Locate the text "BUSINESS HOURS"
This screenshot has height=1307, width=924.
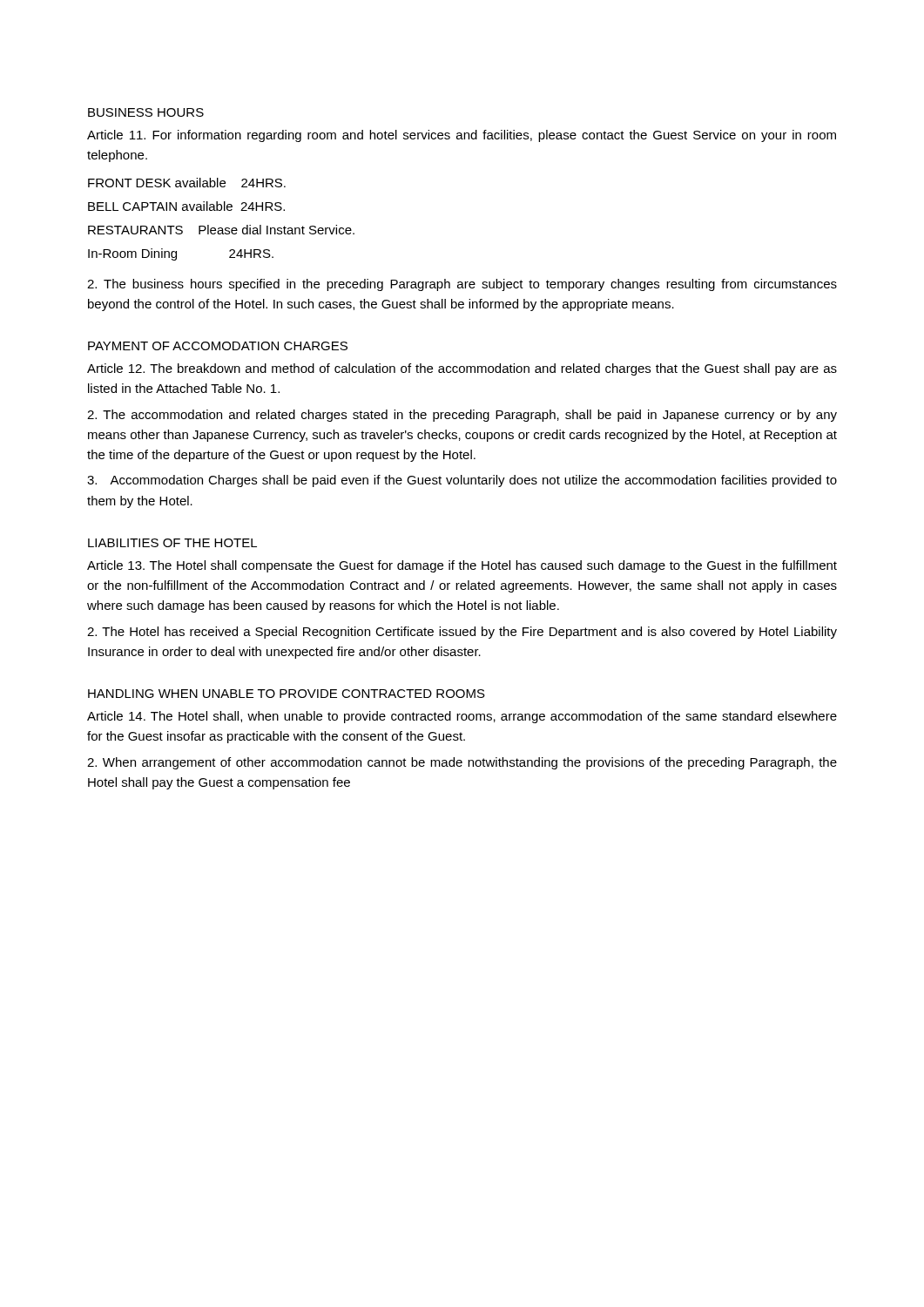click(x=146, y=112)
